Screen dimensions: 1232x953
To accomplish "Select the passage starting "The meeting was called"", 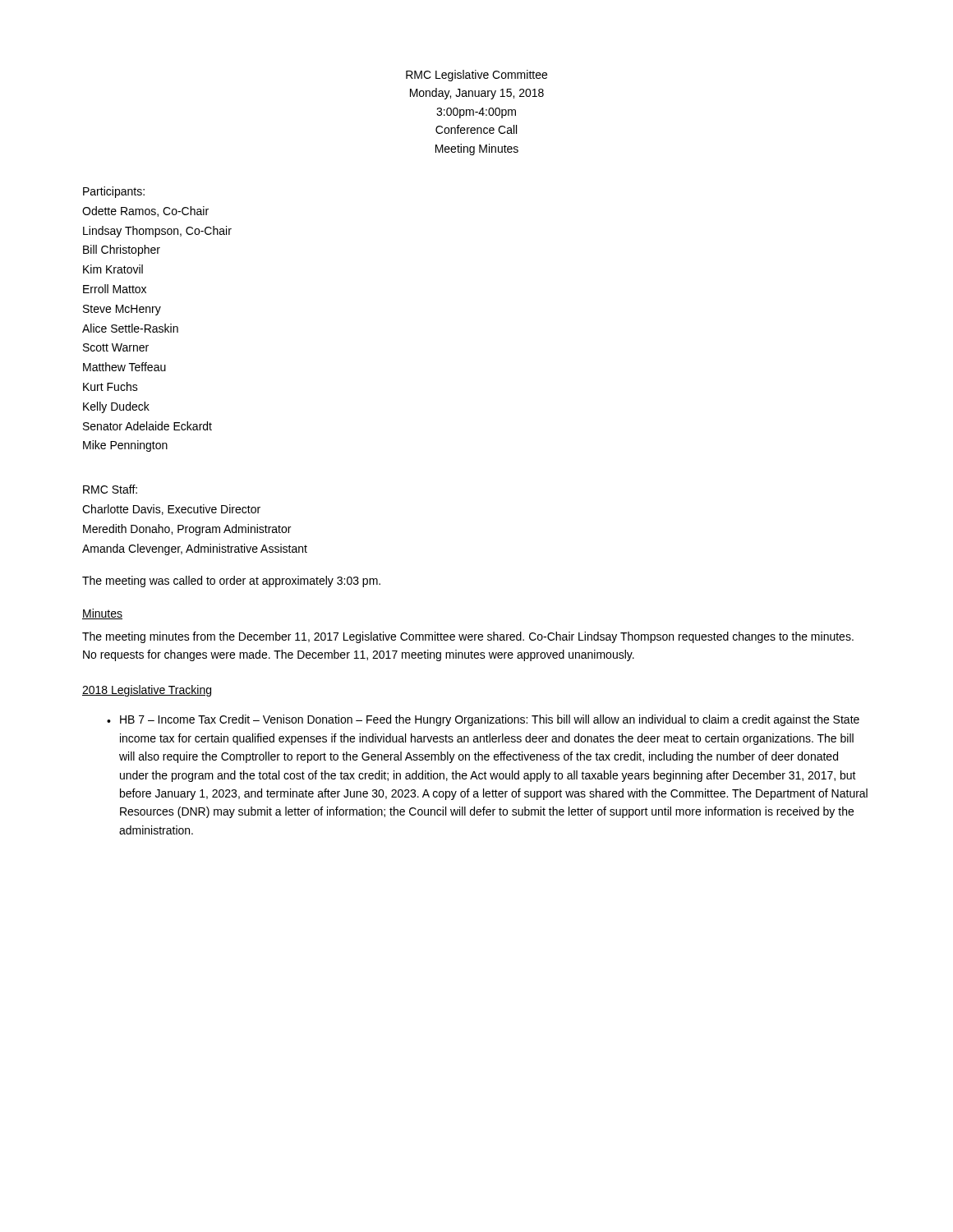I will (x=232, y=581).
